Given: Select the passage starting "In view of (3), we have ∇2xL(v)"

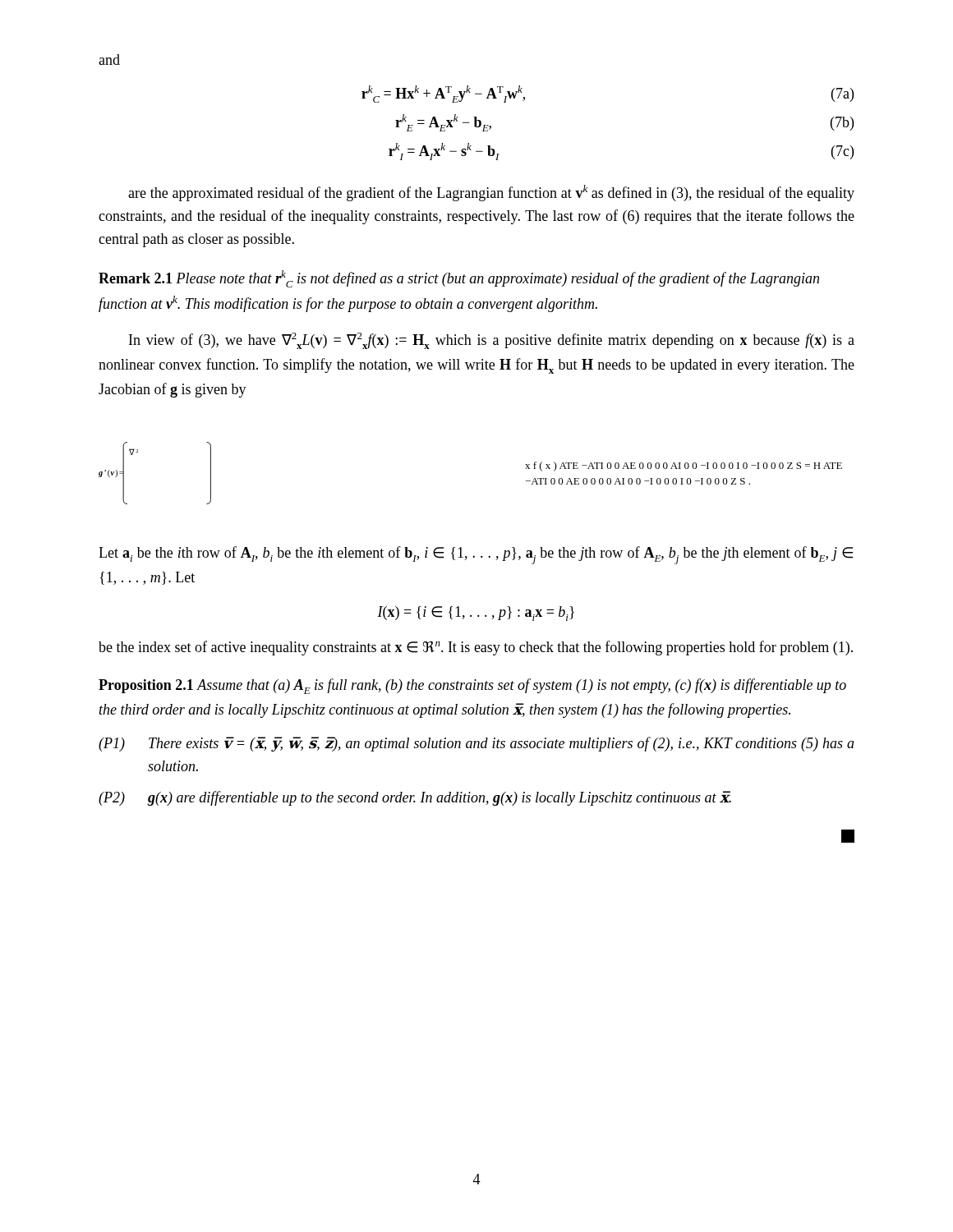Looking at the screenshot, I should 476,363.
